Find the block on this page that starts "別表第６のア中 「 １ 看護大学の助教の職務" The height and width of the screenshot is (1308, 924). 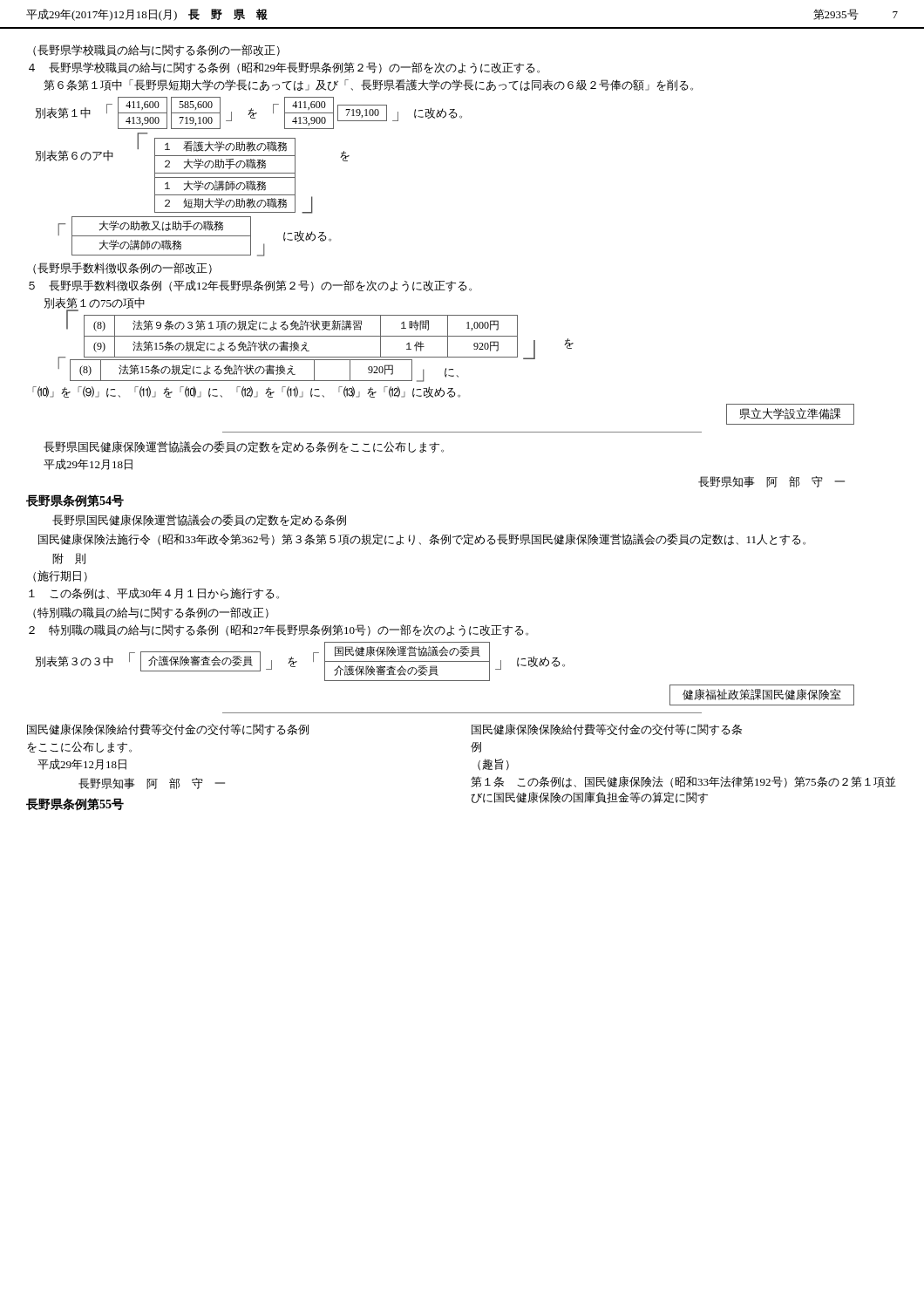point(193,174)
